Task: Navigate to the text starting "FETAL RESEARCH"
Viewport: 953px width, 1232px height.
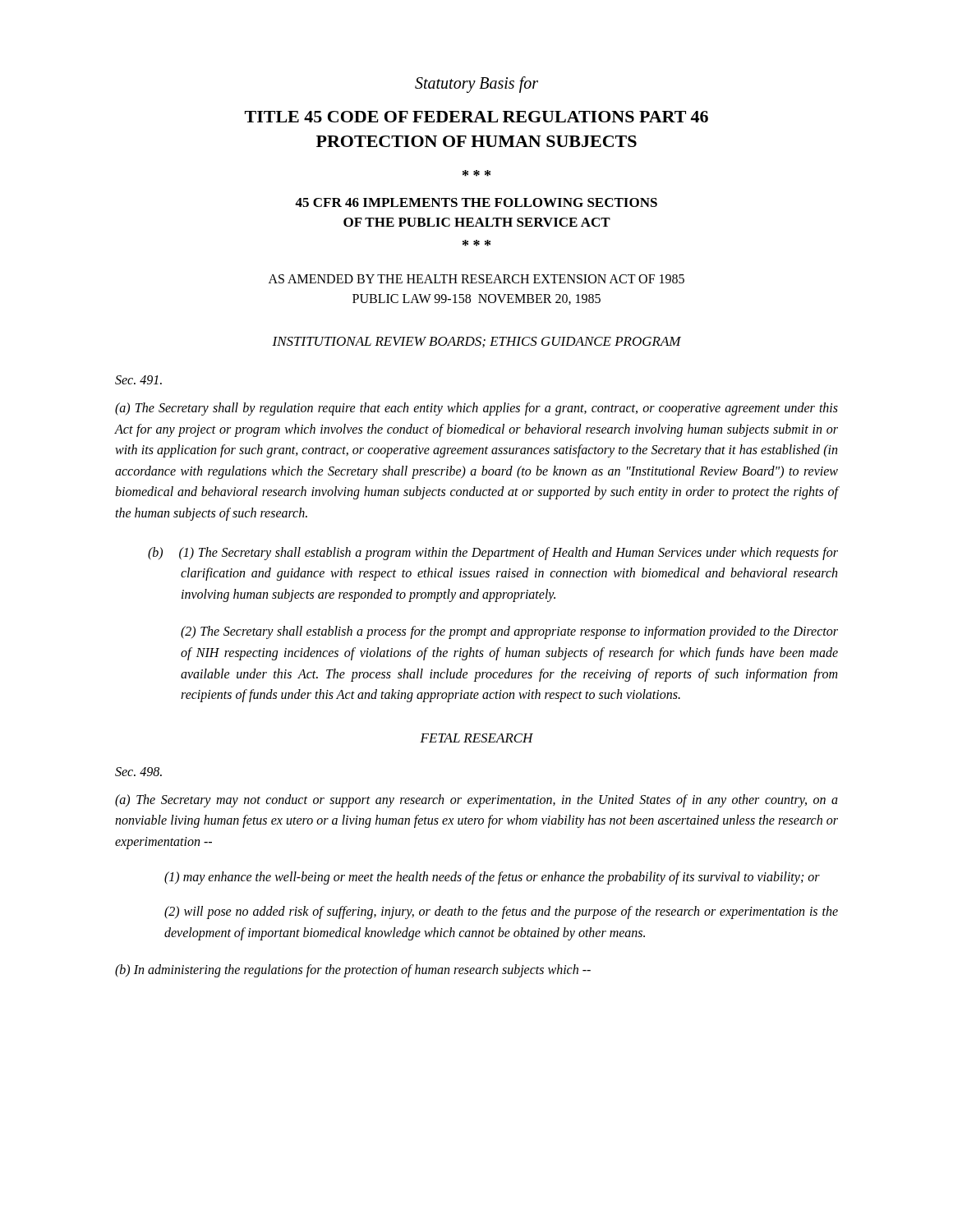Action: click(476, 738)
